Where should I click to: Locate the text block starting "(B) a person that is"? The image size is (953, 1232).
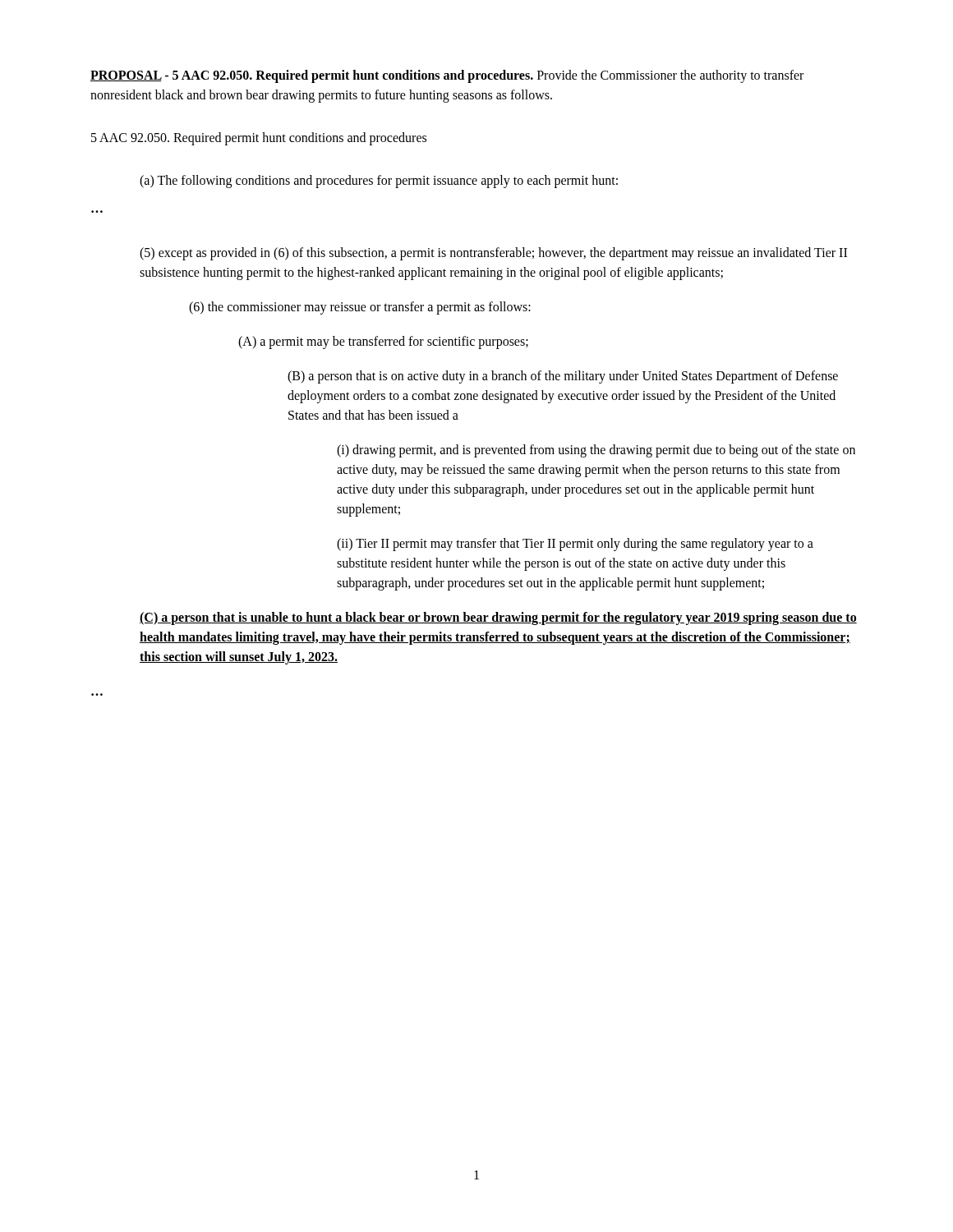(563, 395)
